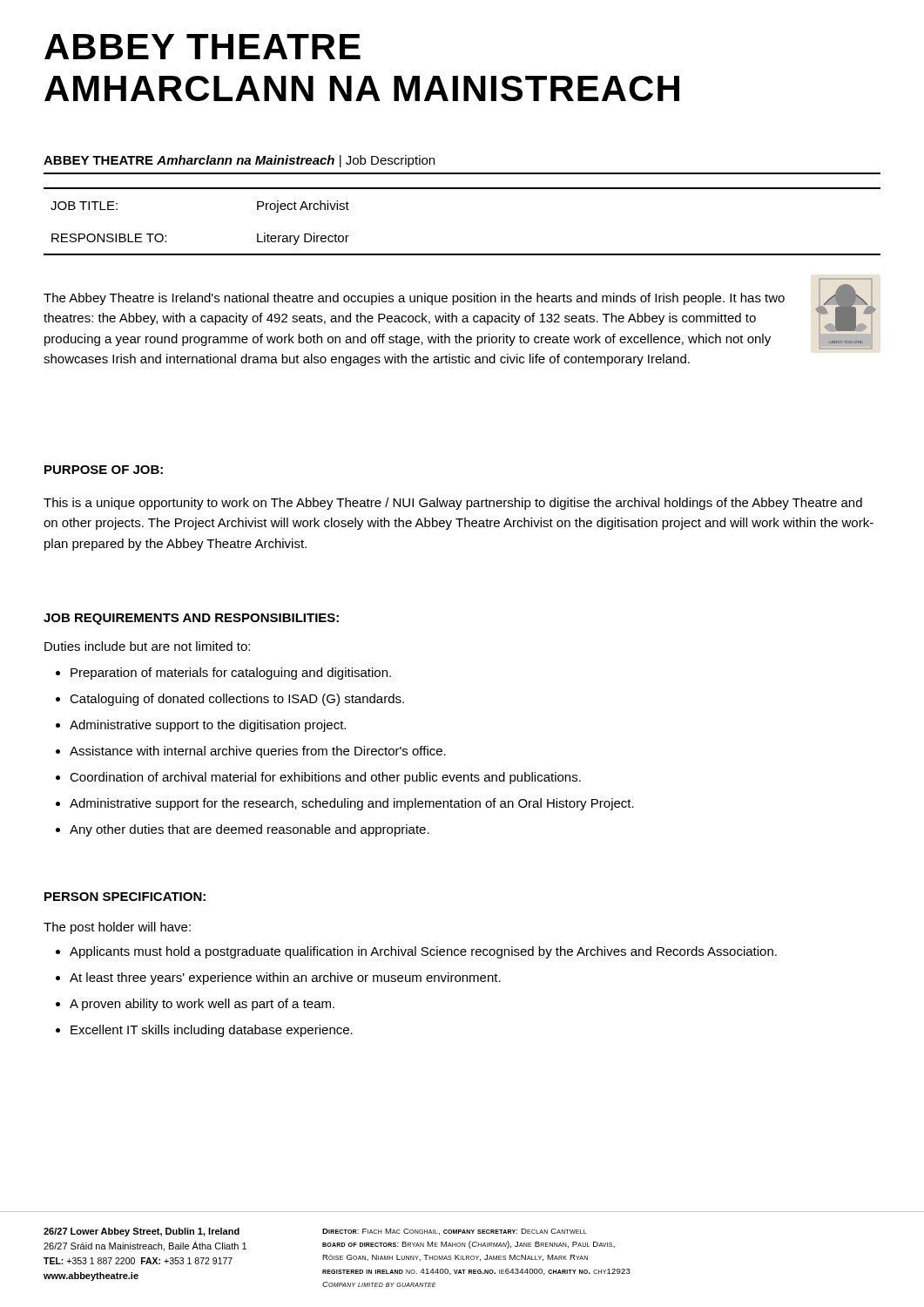The width and height of the screenshot is (924, 1307).
Task: Select the list item with the text "Any other duties that"
Action: 250,829
